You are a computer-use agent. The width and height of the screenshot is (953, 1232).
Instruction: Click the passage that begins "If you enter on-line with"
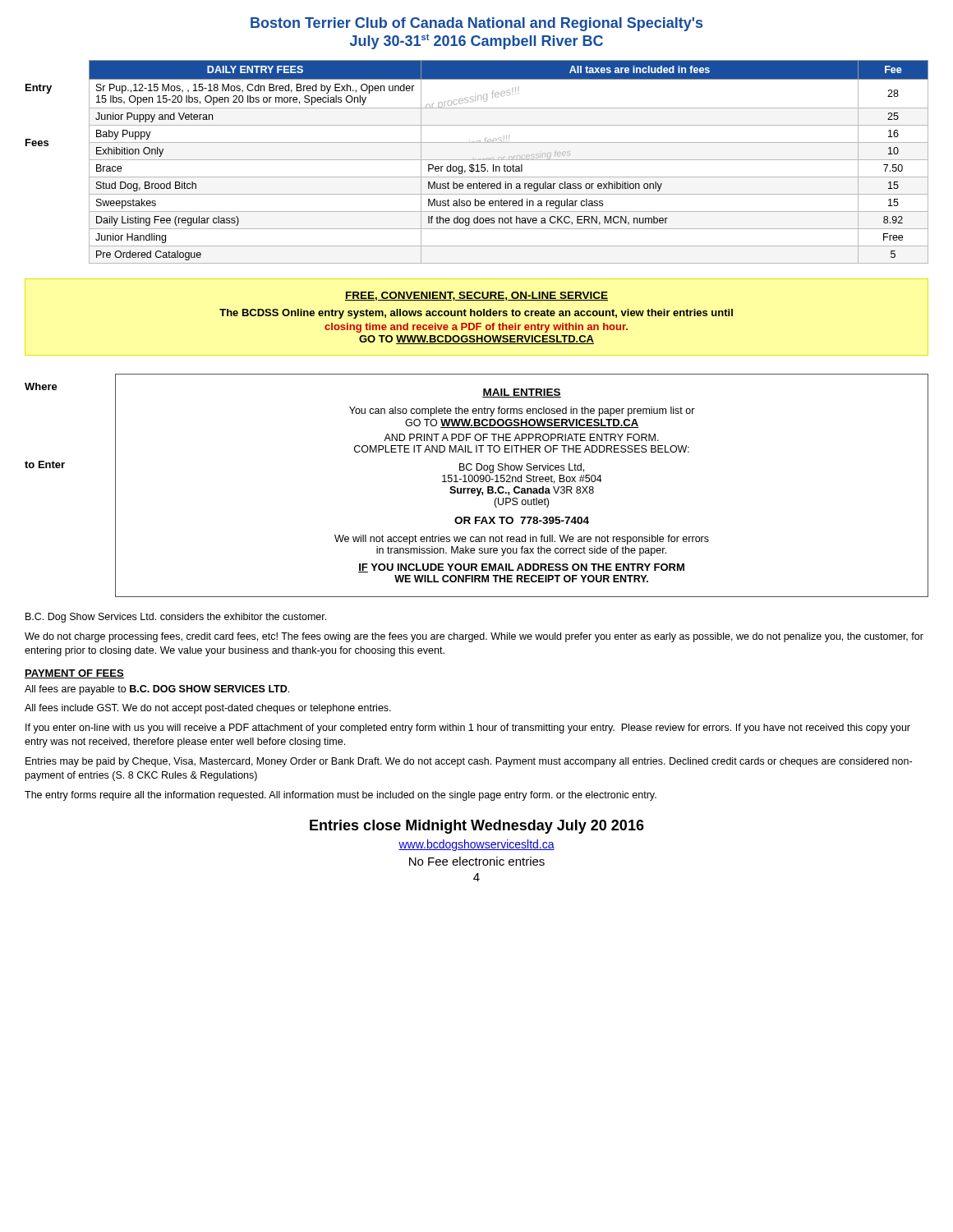tap(467, 735)
